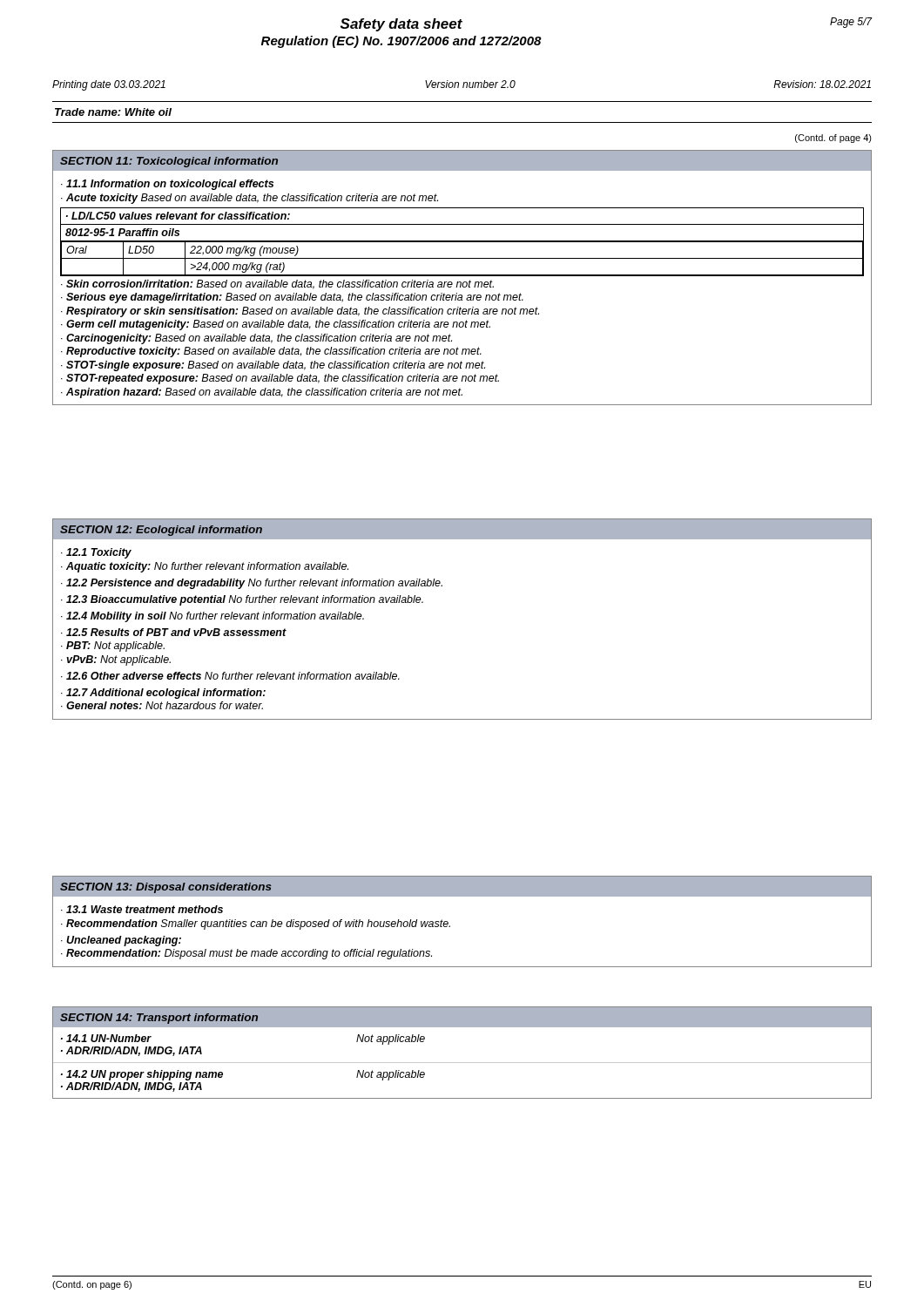Select the list item that says "· 13.1 Waste treatment"

(x=142, y=910)
